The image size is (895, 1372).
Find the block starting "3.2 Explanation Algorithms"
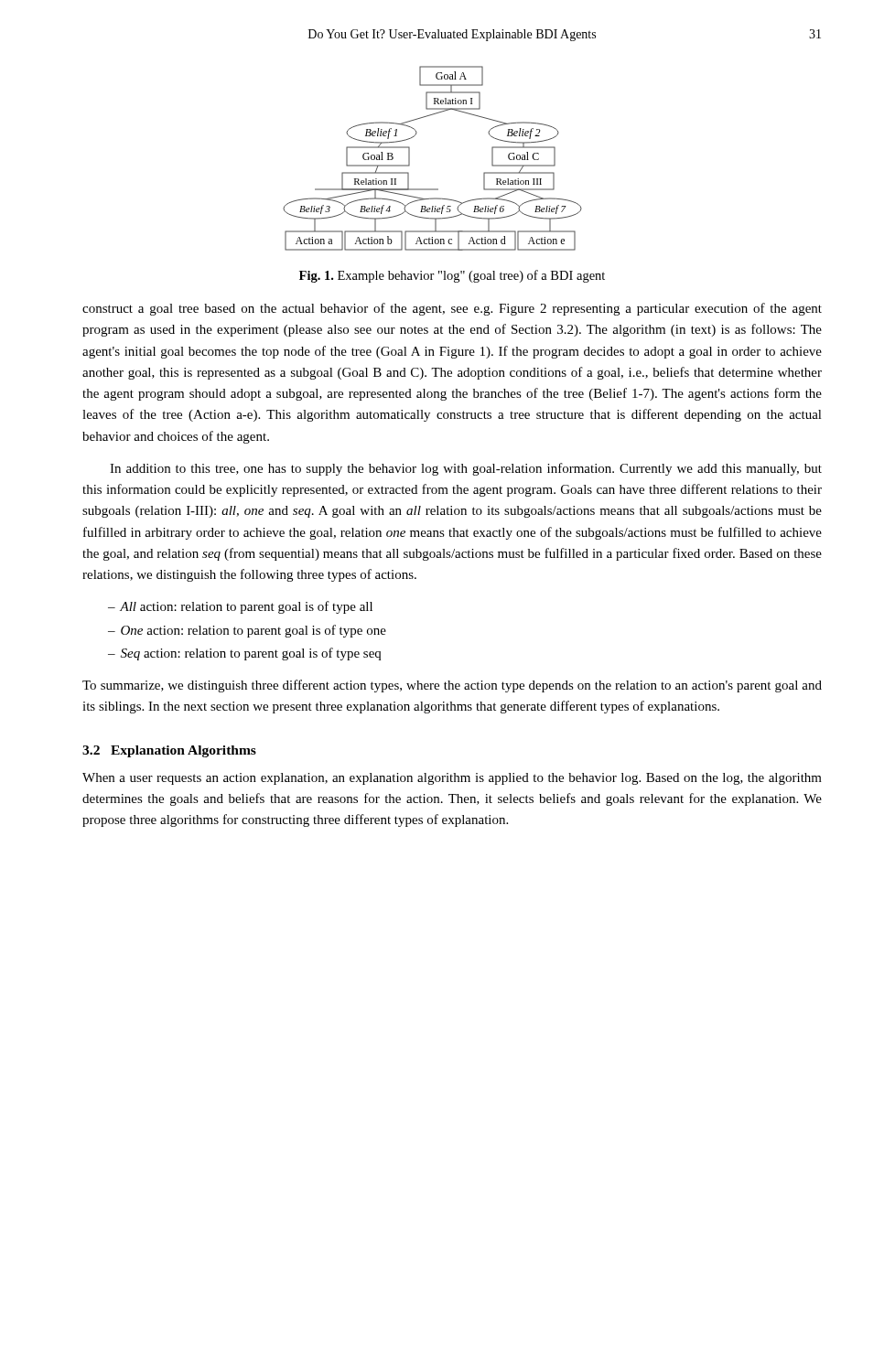point(169,749)
